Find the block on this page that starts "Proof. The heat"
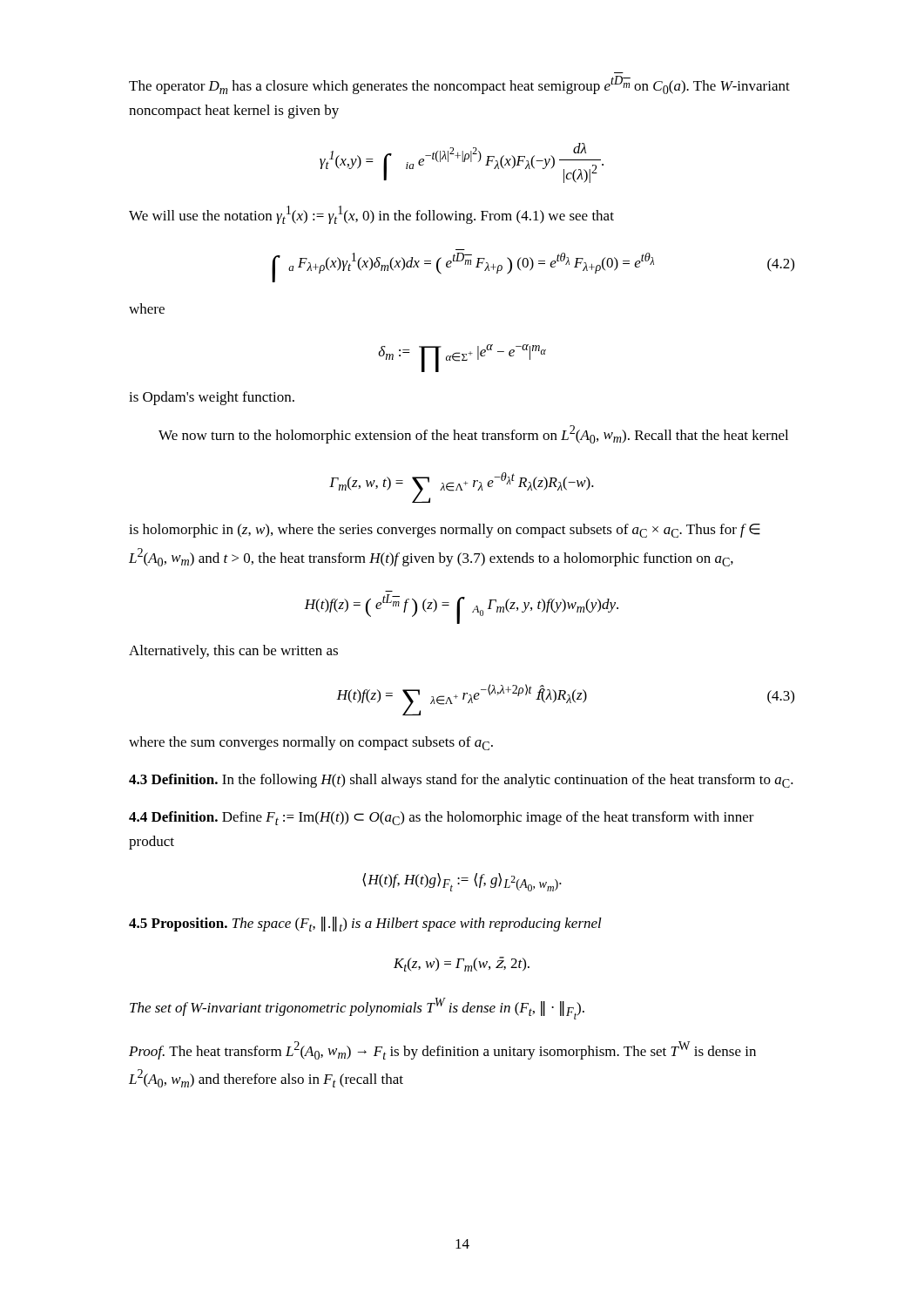The height and width of the screenshot is (1307, 924). click(x=443, y=1064)
